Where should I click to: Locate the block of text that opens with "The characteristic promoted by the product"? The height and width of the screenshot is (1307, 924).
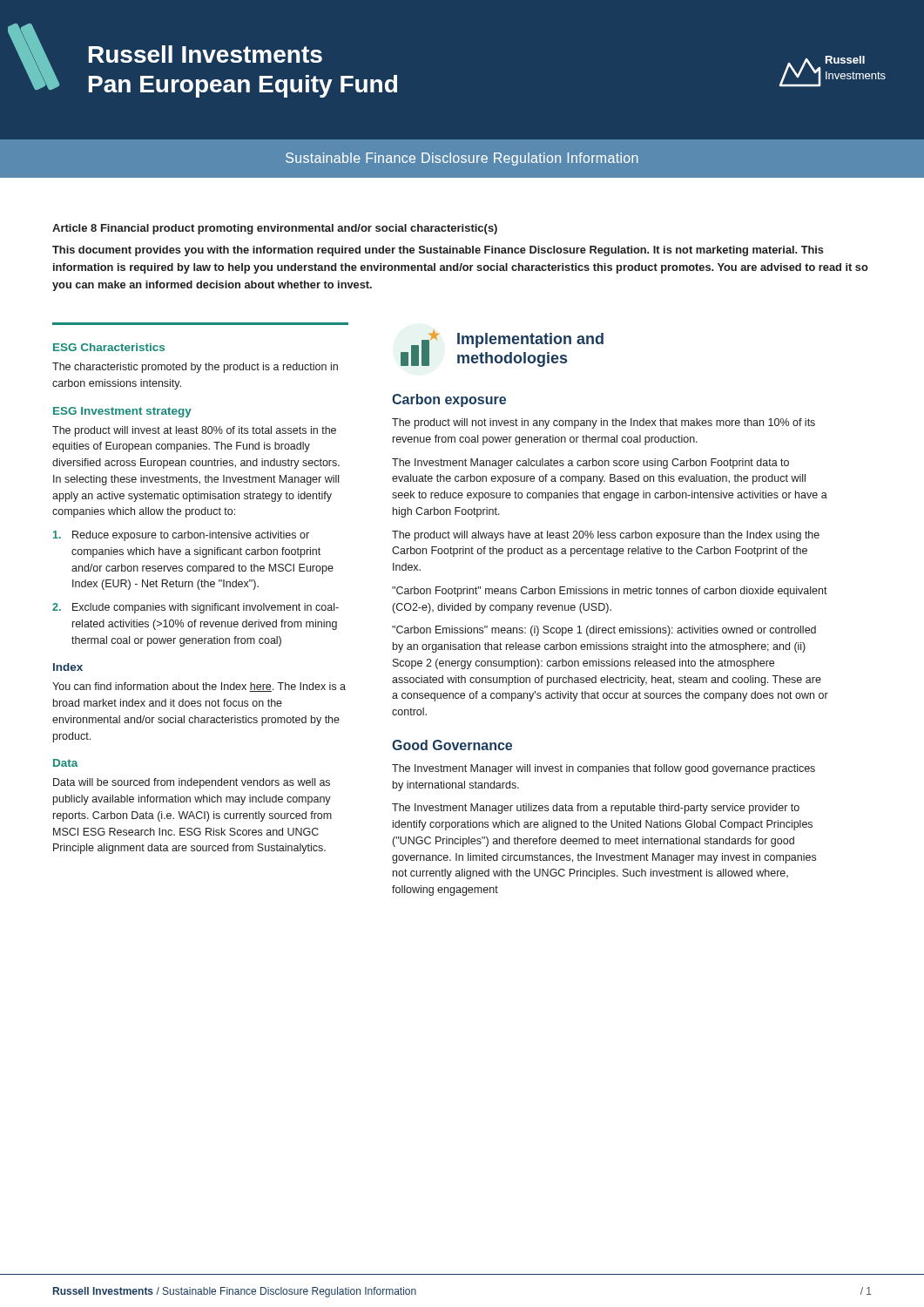tap(195, 375)
